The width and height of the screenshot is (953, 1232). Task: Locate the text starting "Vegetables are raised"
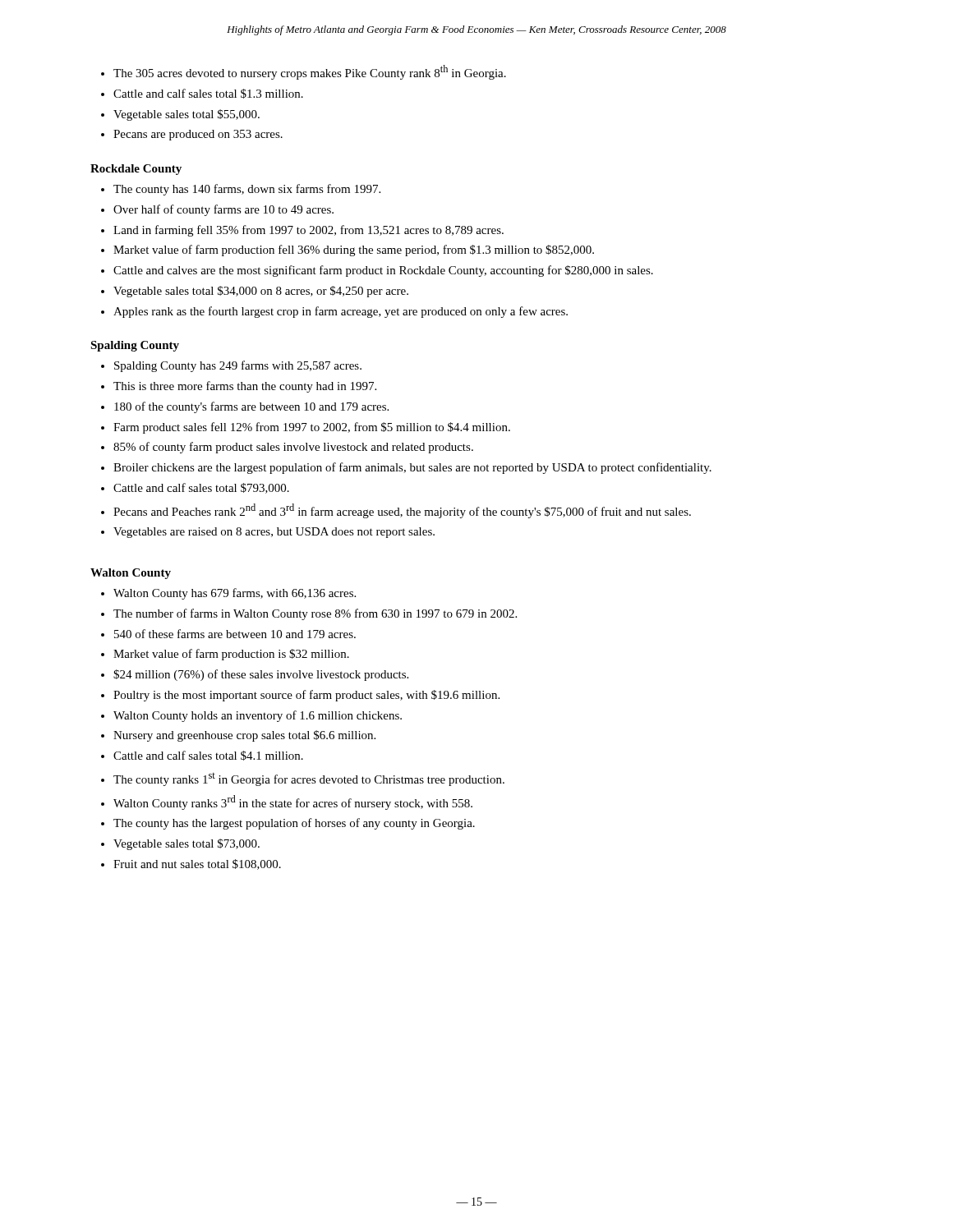[274, 532]
